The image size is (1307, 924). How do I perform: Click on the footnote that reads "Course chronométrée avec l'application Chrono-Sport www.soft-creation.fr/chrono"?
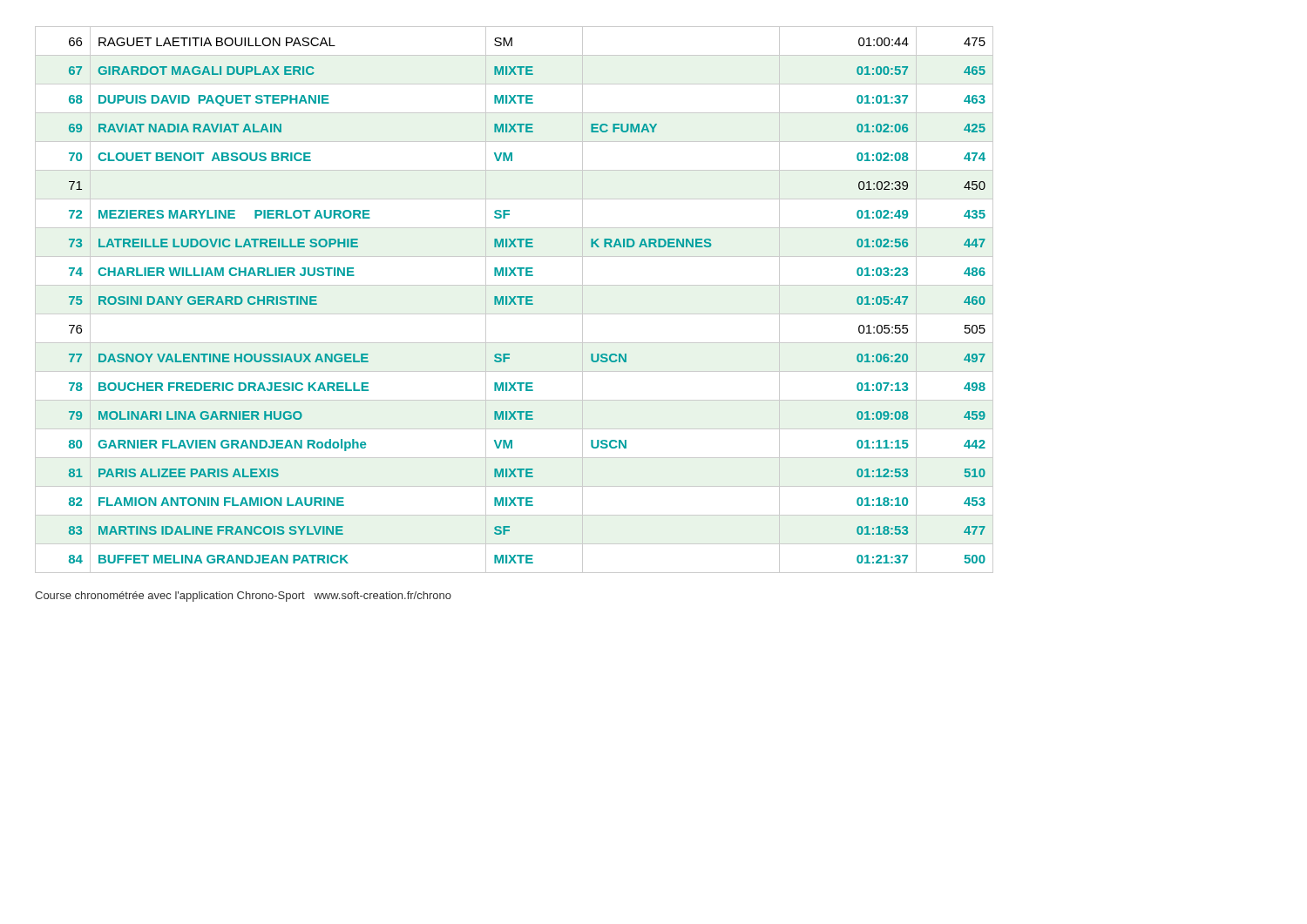(x=243, y=595)
